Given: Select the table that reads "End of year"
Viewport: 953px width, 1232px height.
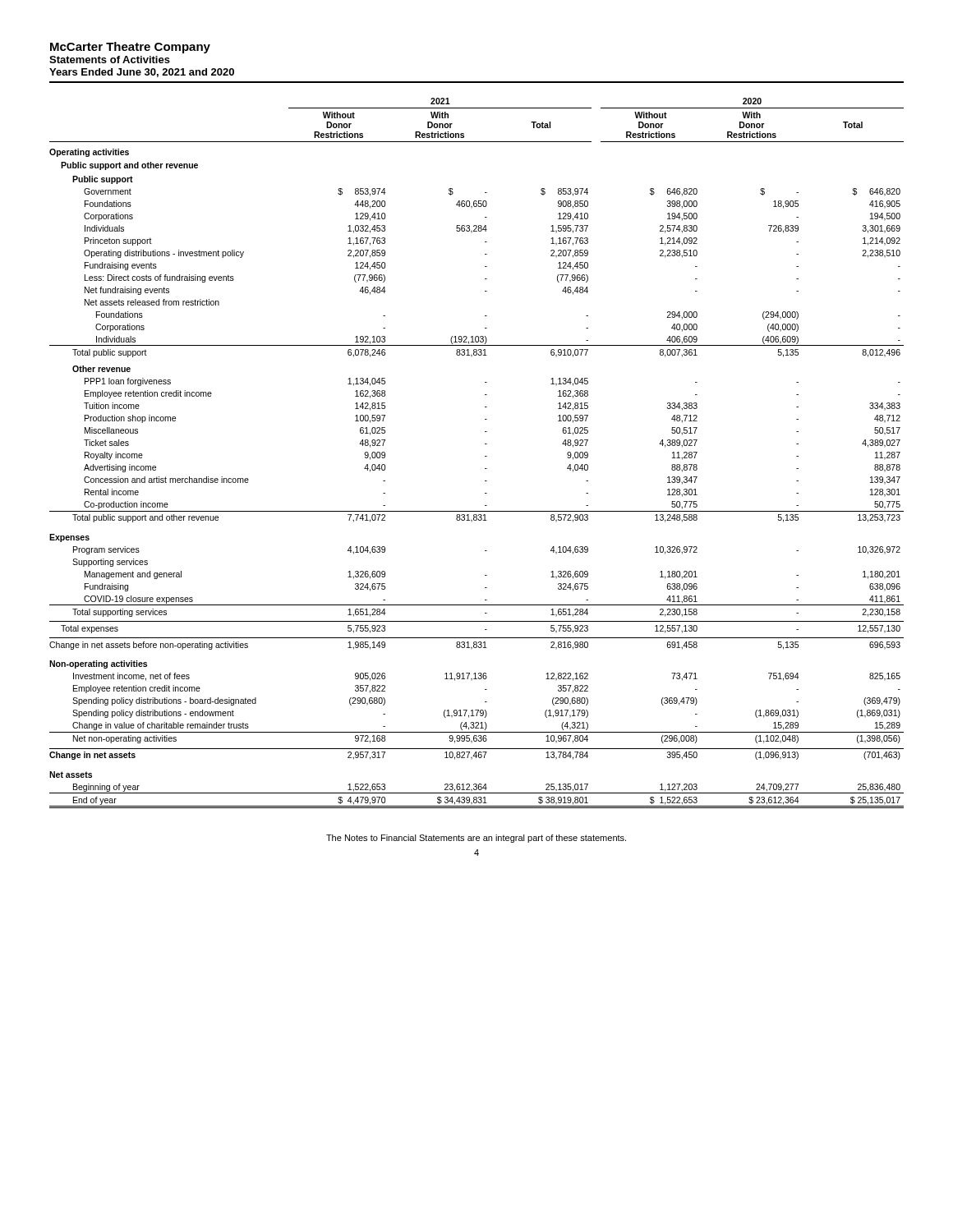Looking at the screenshot, I should pyautogui.click(x=476, y=451).
